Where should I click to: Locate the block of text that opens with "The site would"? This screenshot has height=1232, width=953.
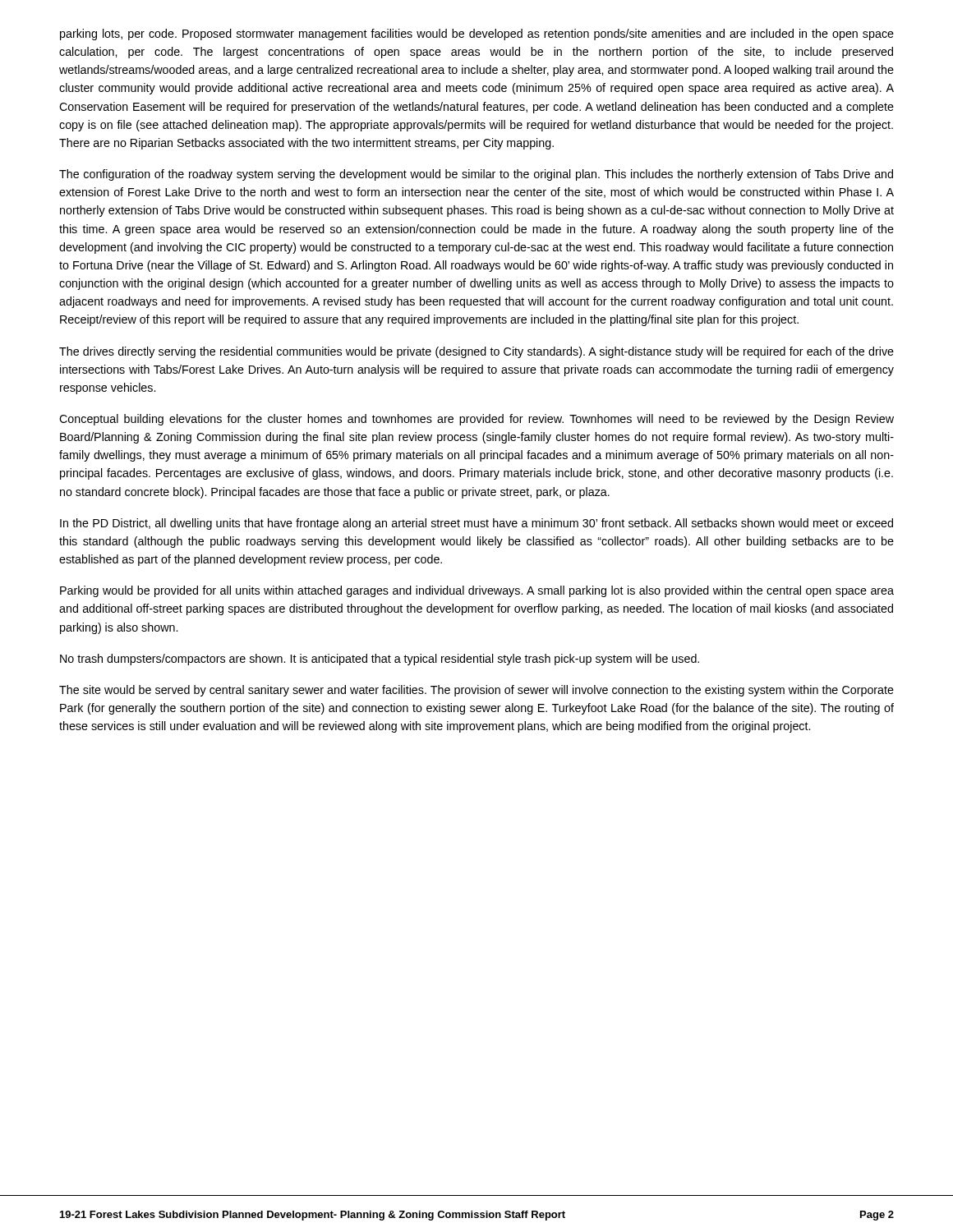[476, 708]
